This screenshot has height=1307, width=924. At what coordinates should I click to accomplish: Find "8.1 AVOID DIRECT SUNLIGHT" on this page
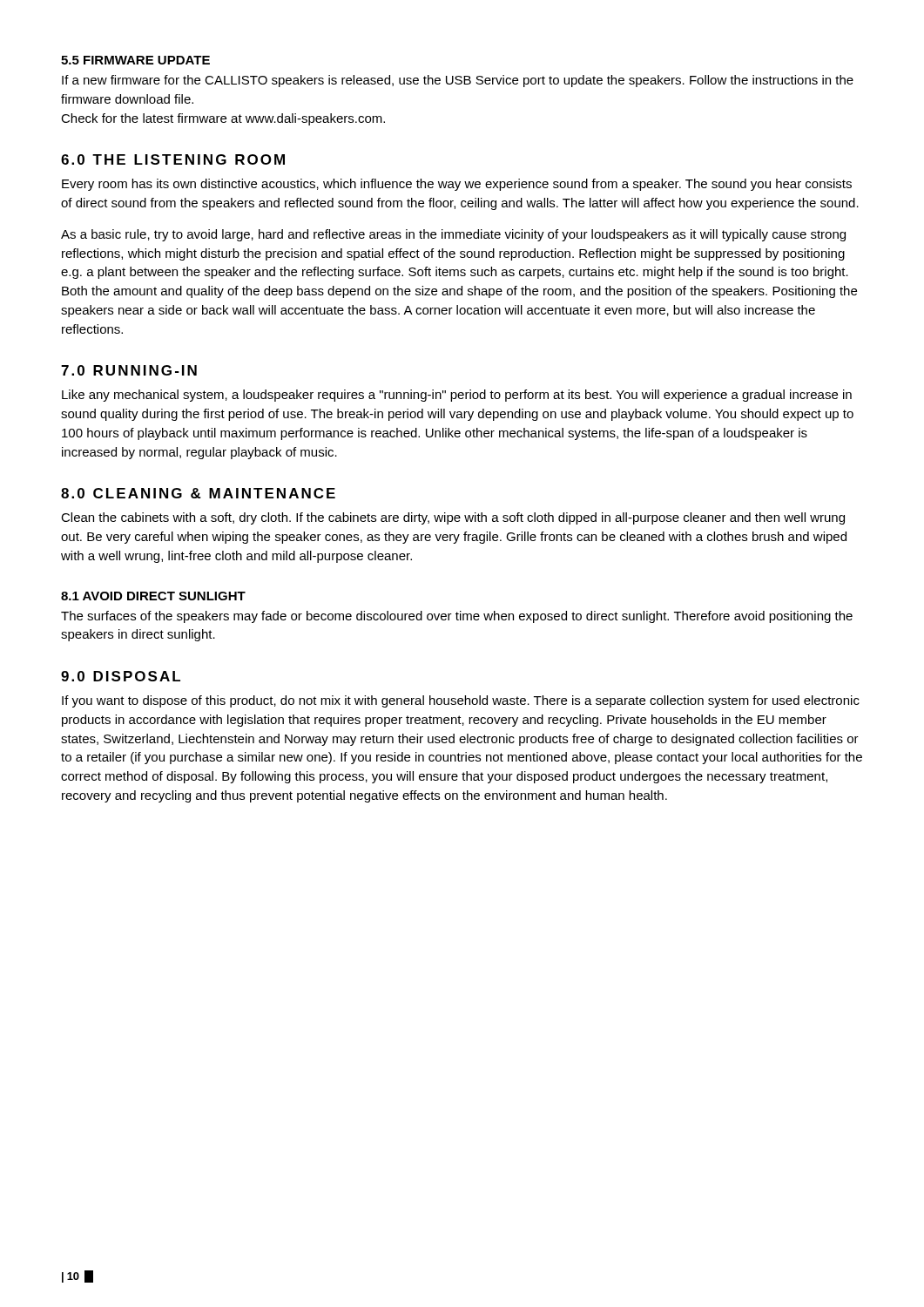click(153, 596)
